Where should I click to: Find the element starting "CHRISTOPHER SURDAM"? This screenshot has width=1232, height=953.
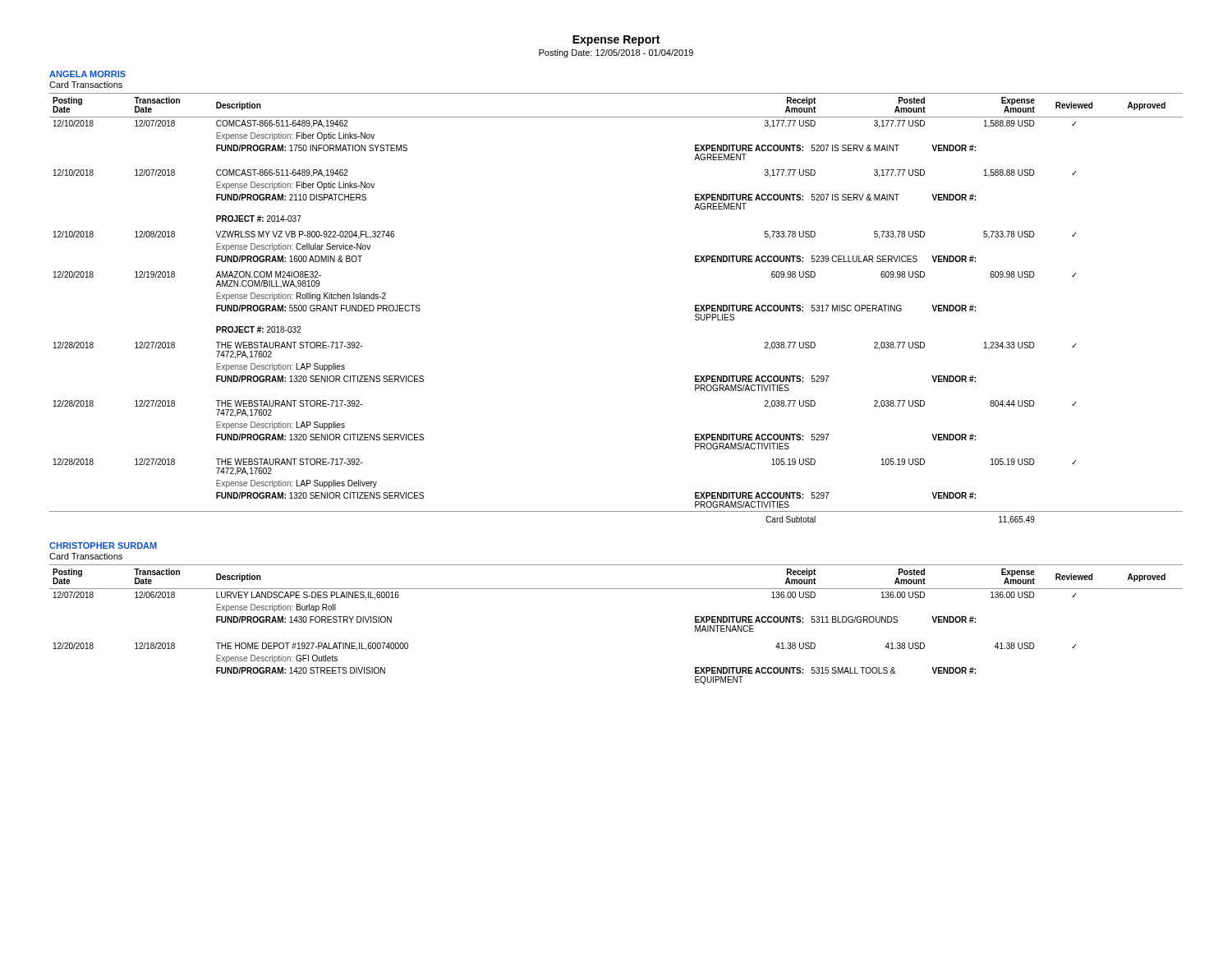[x=103, y=545]
